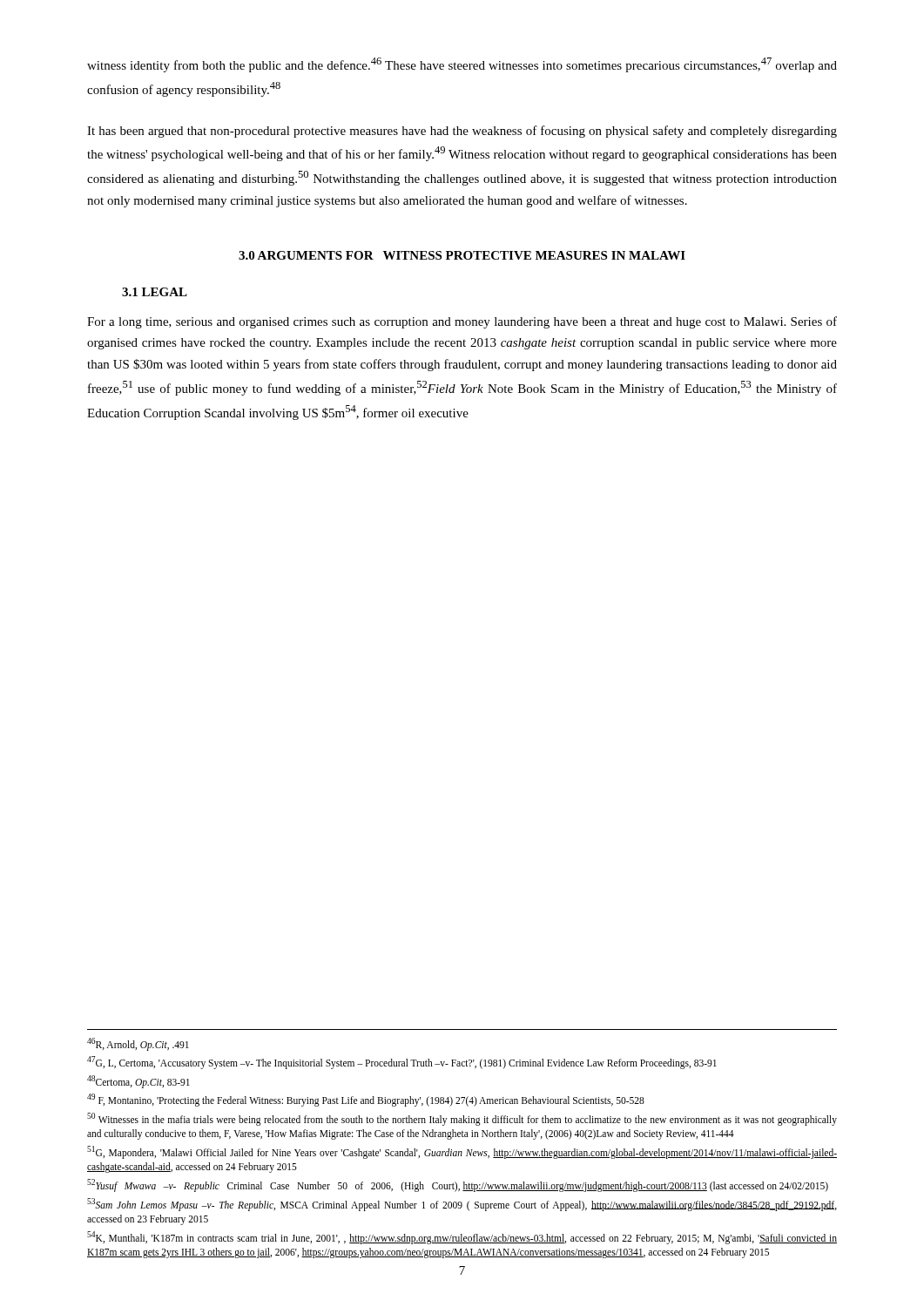The image size is (924, 1307).
Task: Click where it says "3.1 LEGAL"
Action: 155,291
